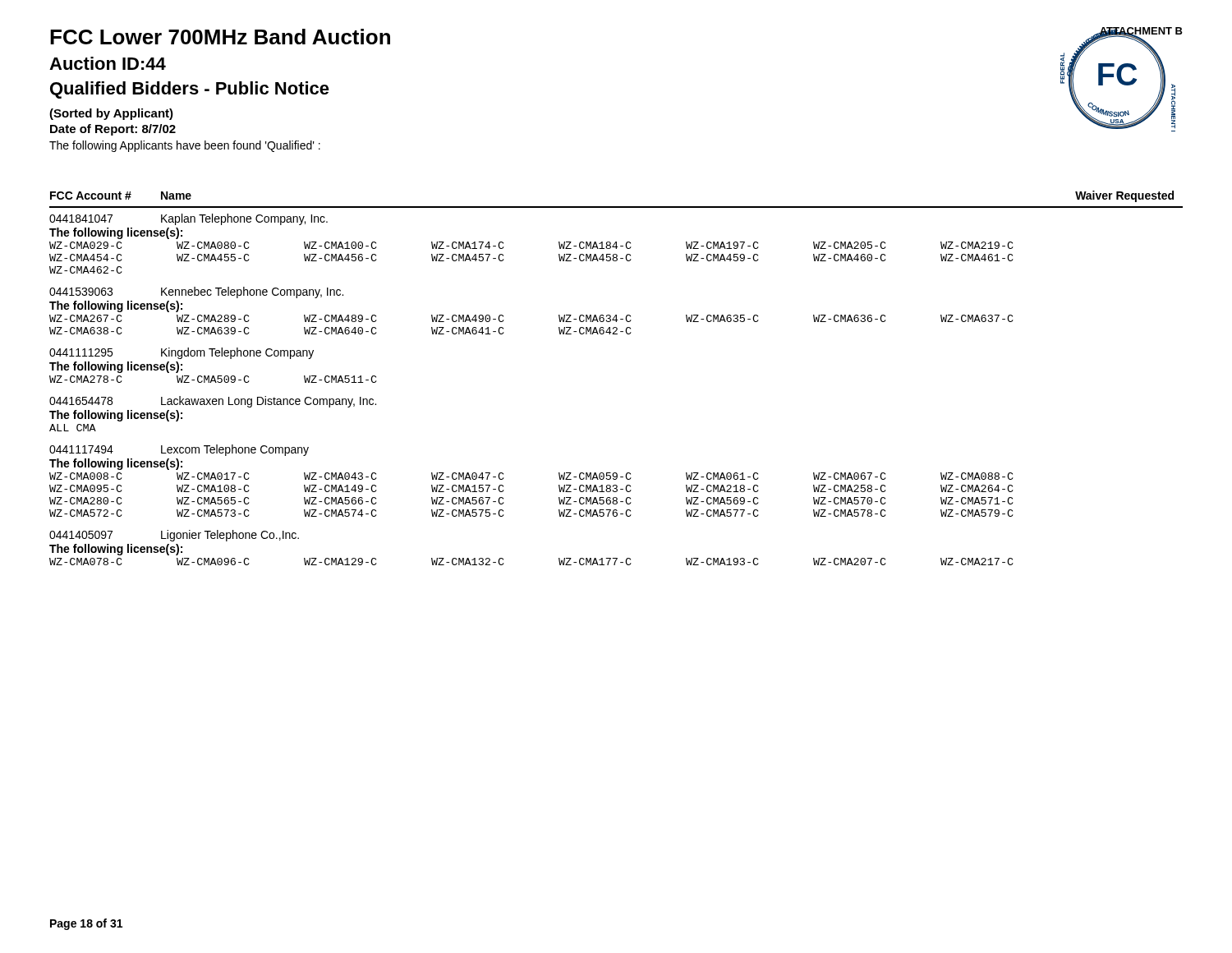
Task: Find "Auction ID:44" on this page
Action: pos(107,64)
